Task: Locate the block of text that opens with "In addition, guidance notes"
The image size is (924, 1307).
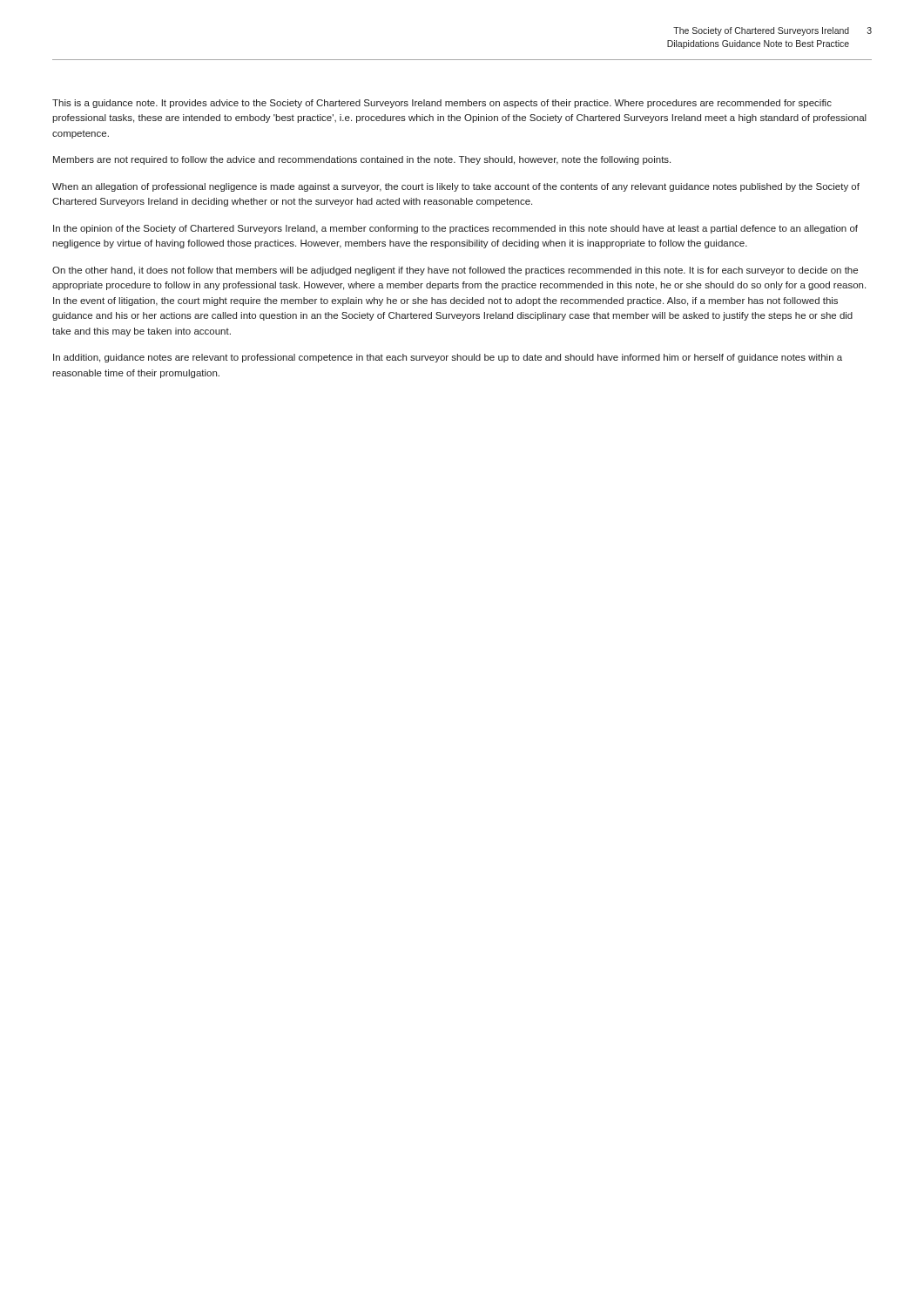Action: pos(462,366)
